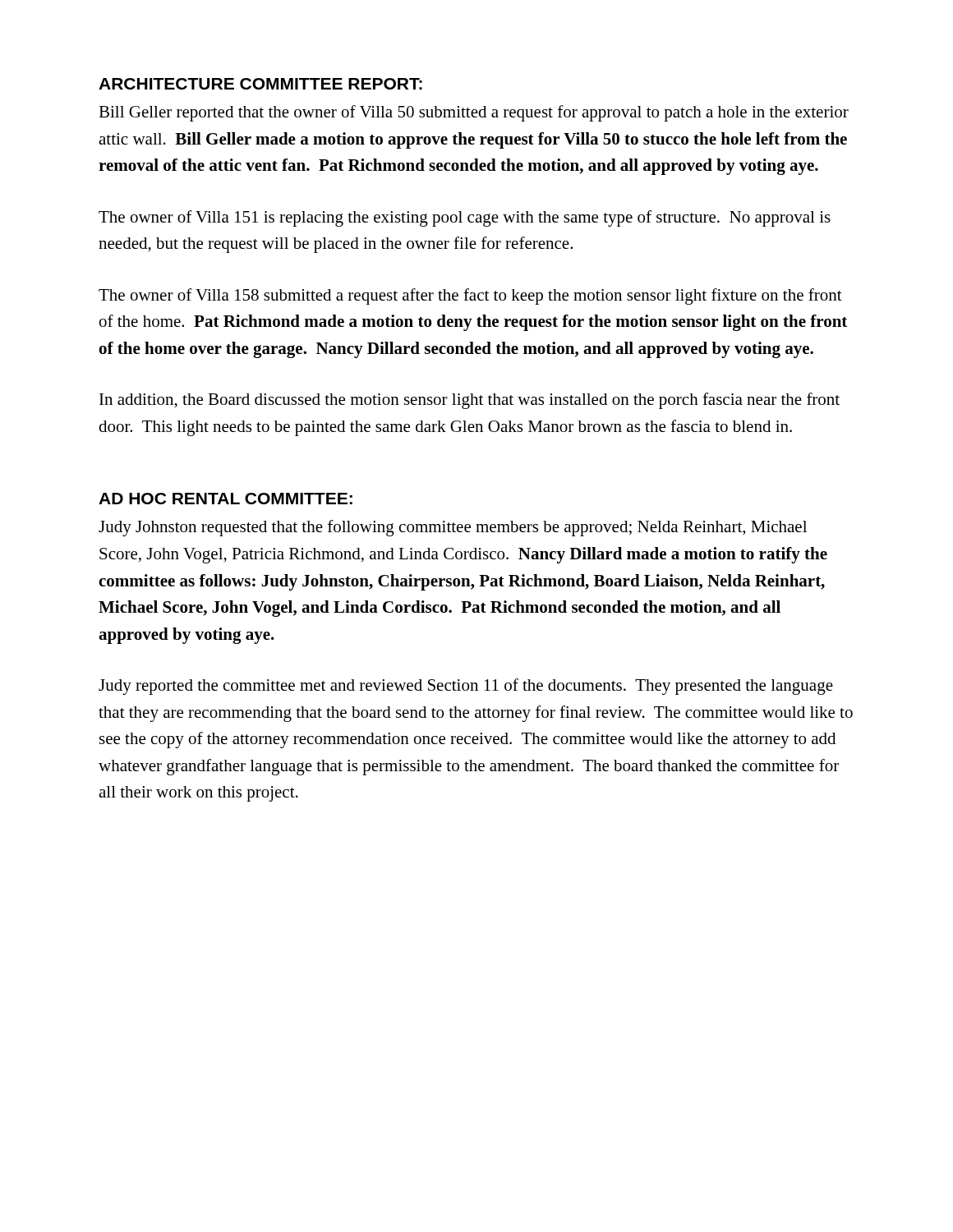Click on the passage starting "In addition, the"
This screenshot has width=953, height=1232.
(469, 413)
